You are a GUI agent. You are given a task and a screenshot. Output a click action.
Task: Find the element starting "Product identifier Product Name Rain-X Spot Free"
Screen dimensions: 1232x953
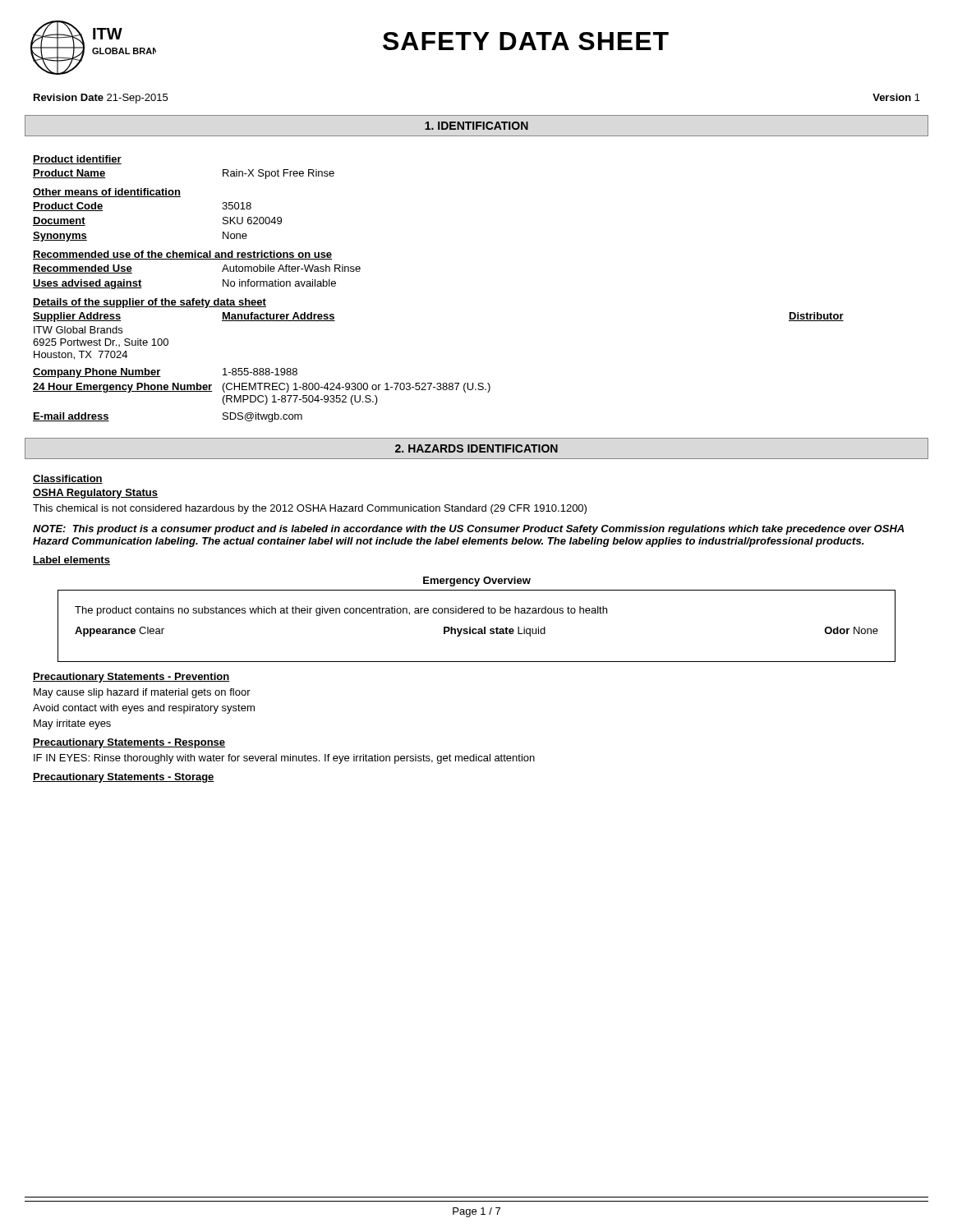pos(77,160)
